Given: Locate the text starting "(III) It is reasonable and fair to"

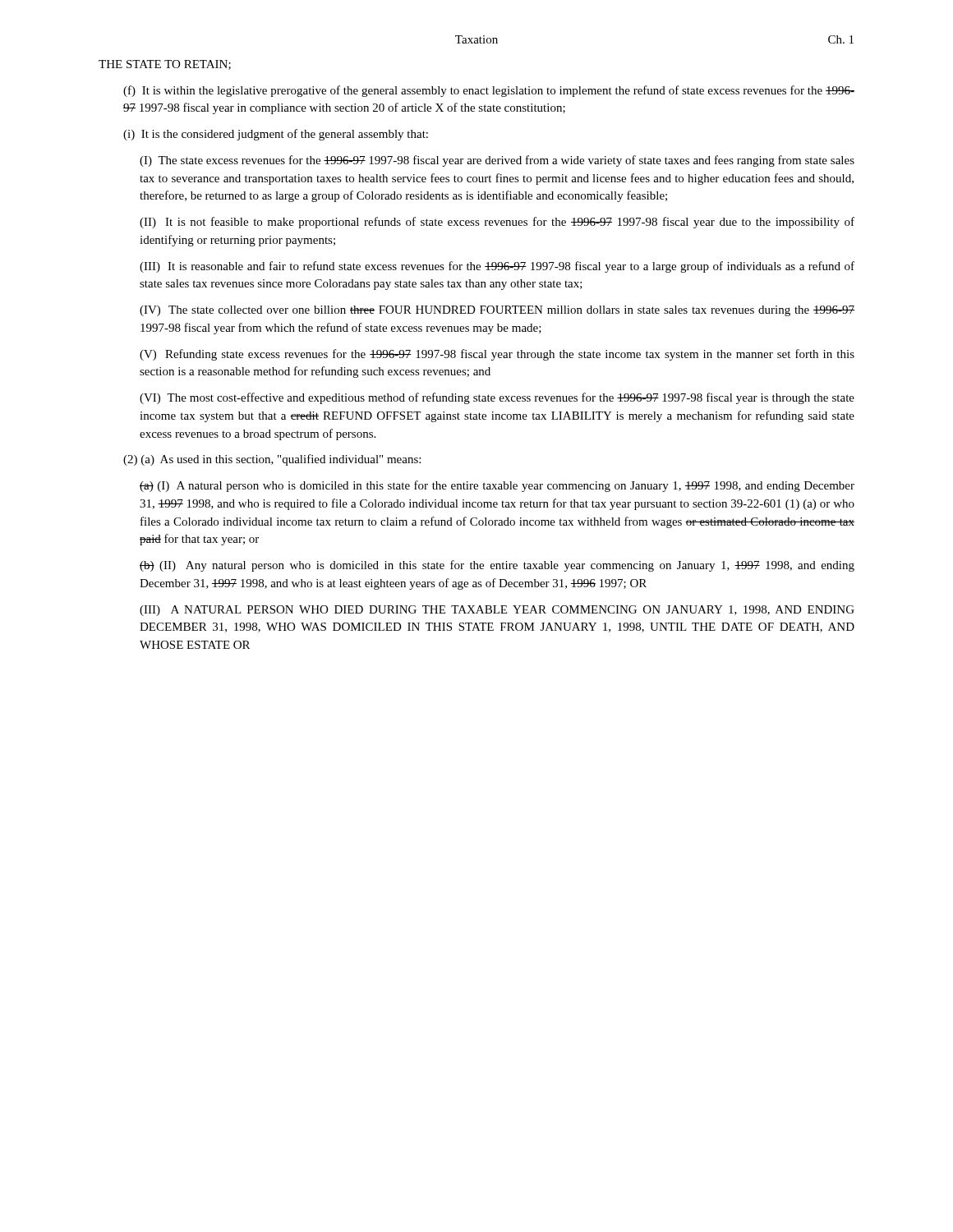Looking at the screenshot, I should pyautogui.click(x=497, y=275).
